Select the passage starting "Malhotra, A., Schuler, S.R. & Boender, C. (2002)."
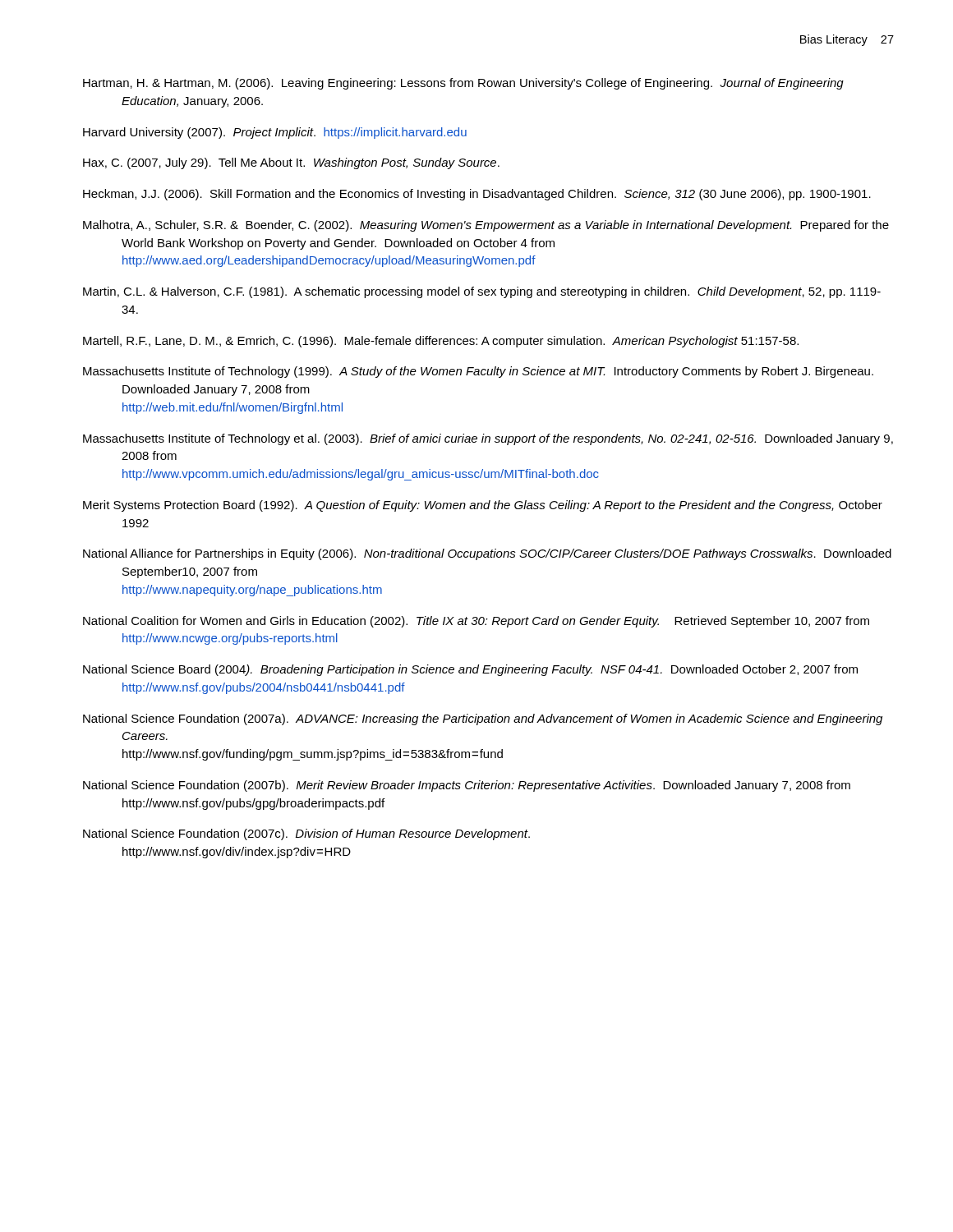Image resolution: width=953 pixels, height=1232 pixels. coord(486,242)
